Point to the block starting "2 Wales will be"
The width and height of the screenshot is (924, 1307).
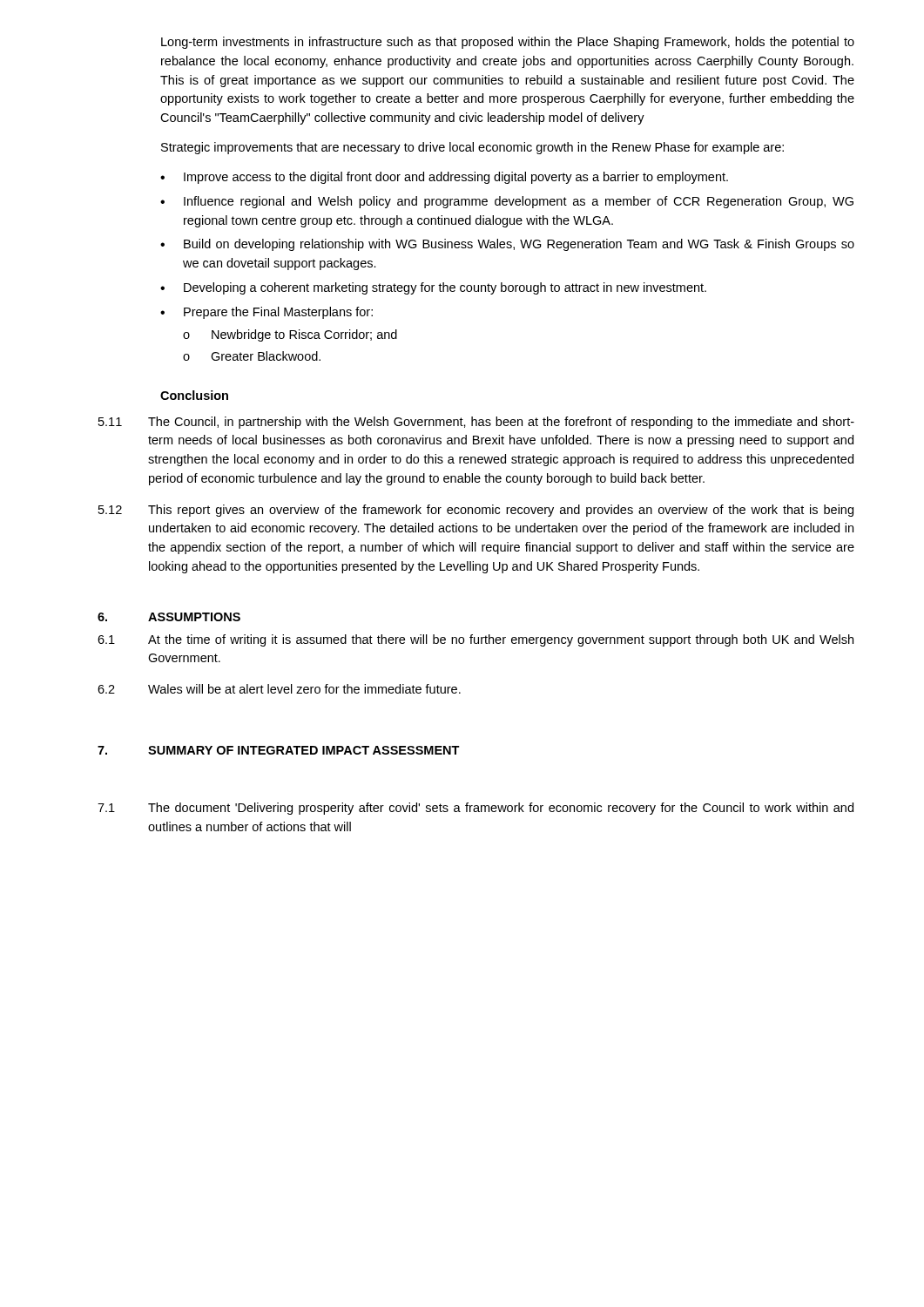[279, 689]
